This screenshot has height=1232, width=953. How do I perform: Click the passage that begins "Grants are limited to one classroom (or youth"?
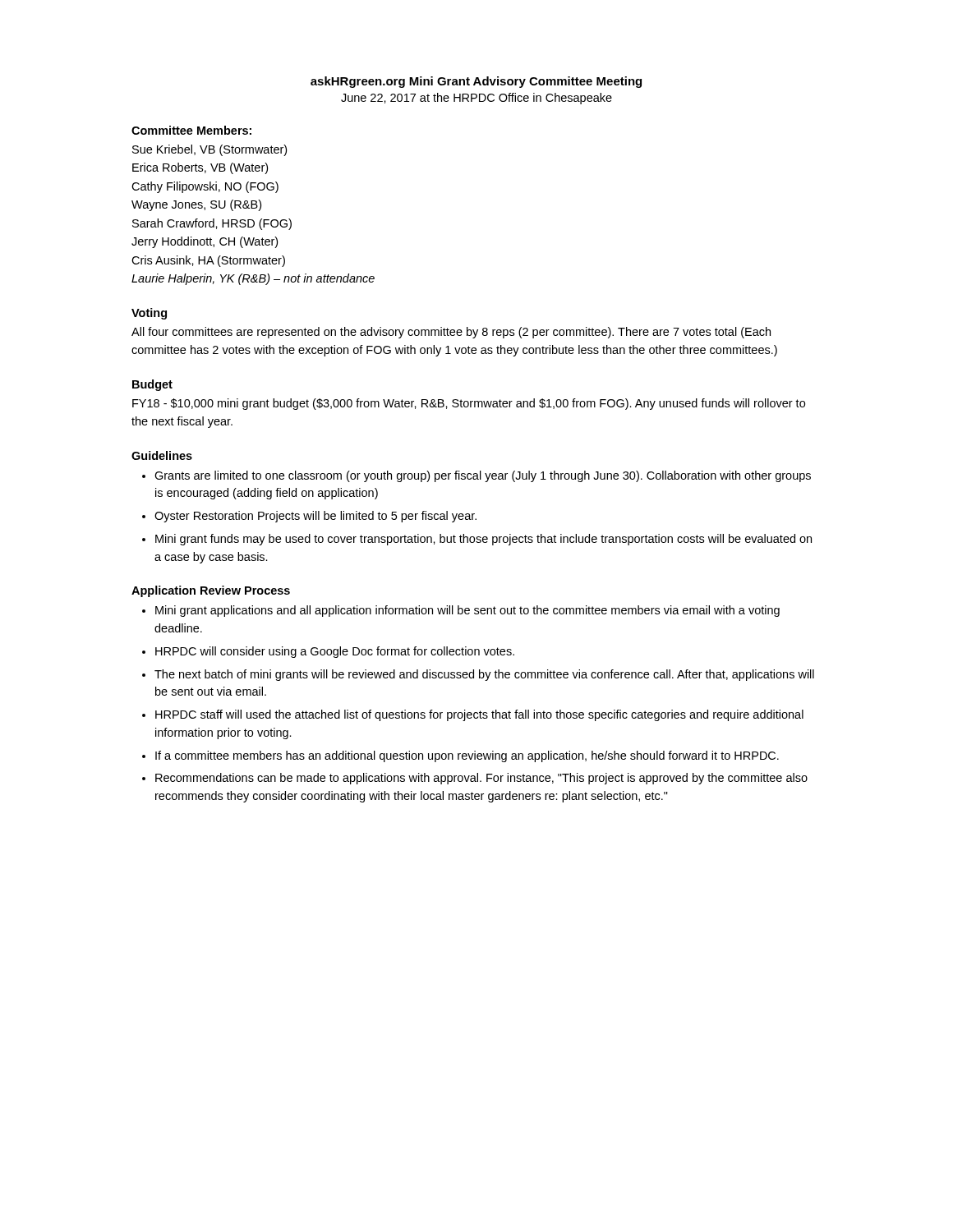point(483,484)
